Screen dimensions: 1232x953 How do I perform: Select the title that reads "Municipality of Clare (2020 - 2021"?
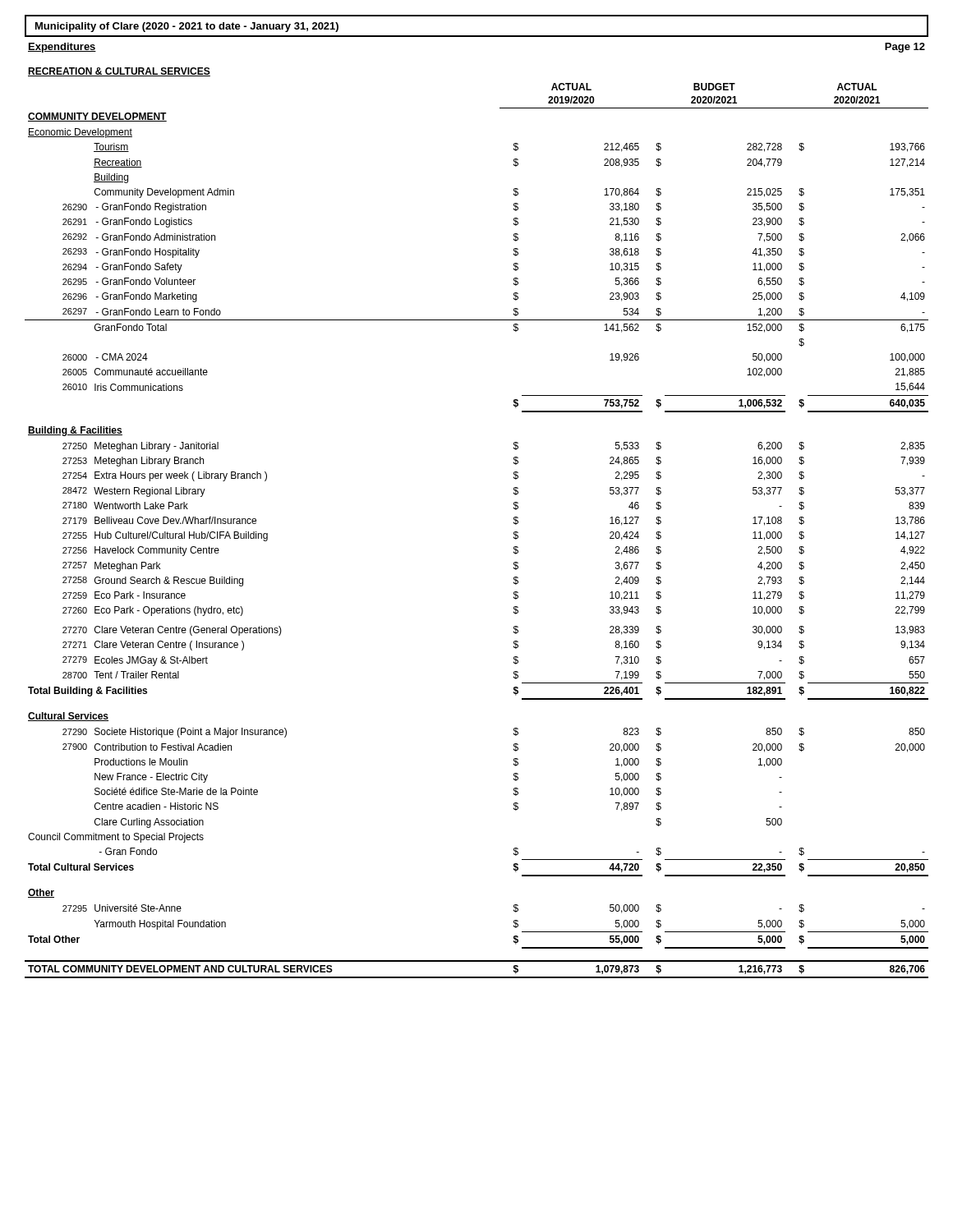(187, 26)
